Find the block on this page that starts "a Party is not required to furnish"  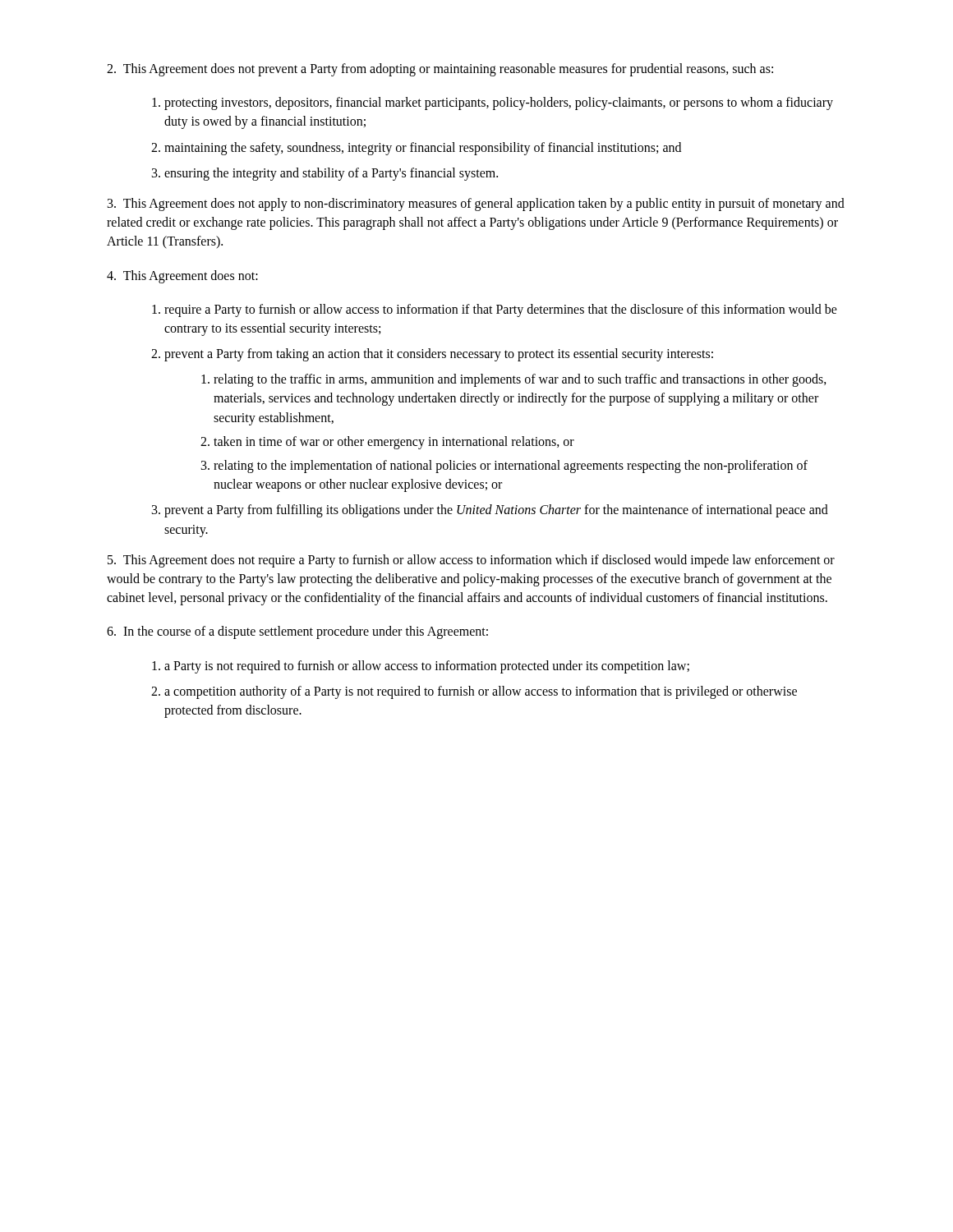click(x=427, y=665)
